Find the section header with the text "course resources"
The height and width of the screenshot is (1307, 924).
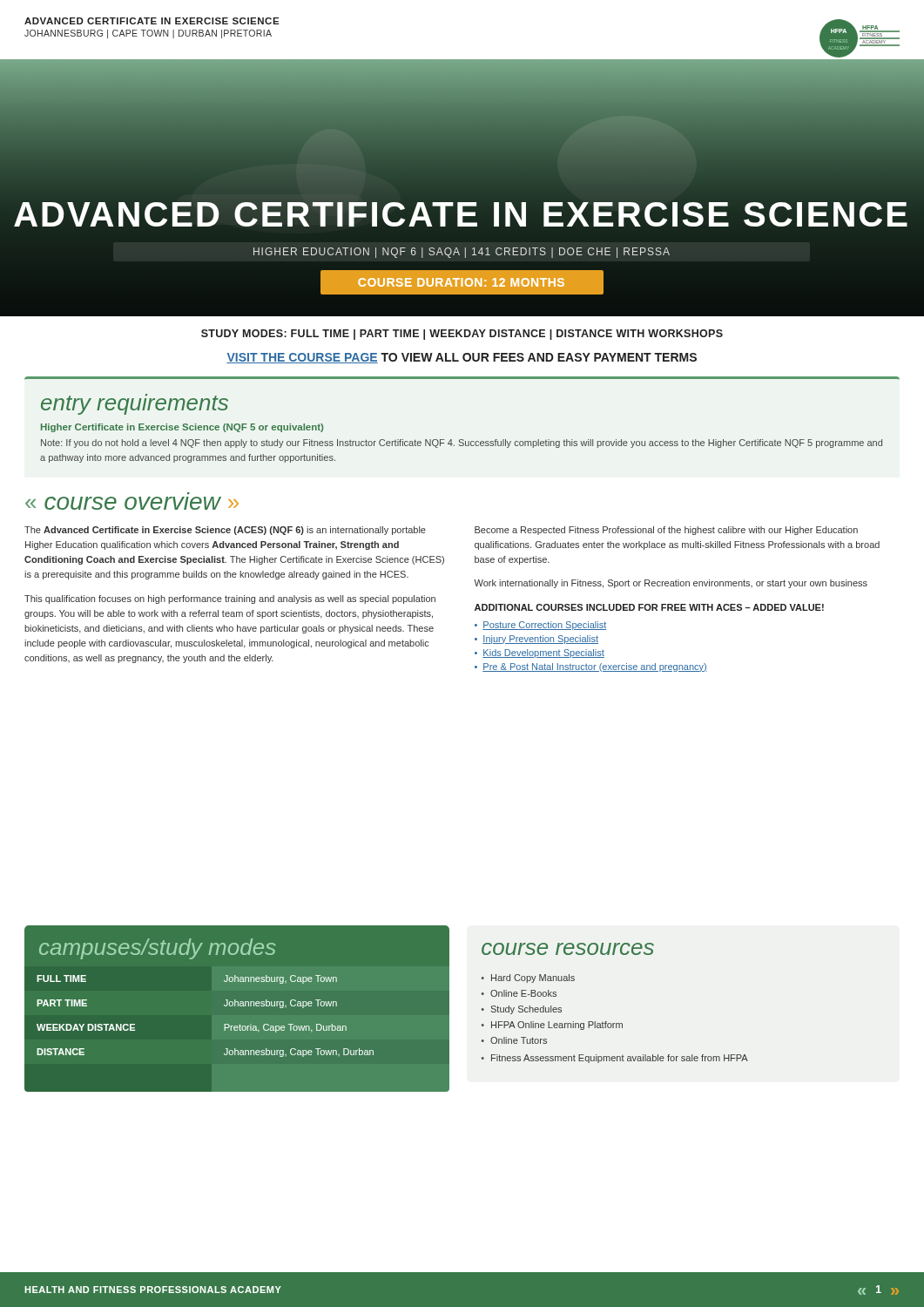coord(568,947)
